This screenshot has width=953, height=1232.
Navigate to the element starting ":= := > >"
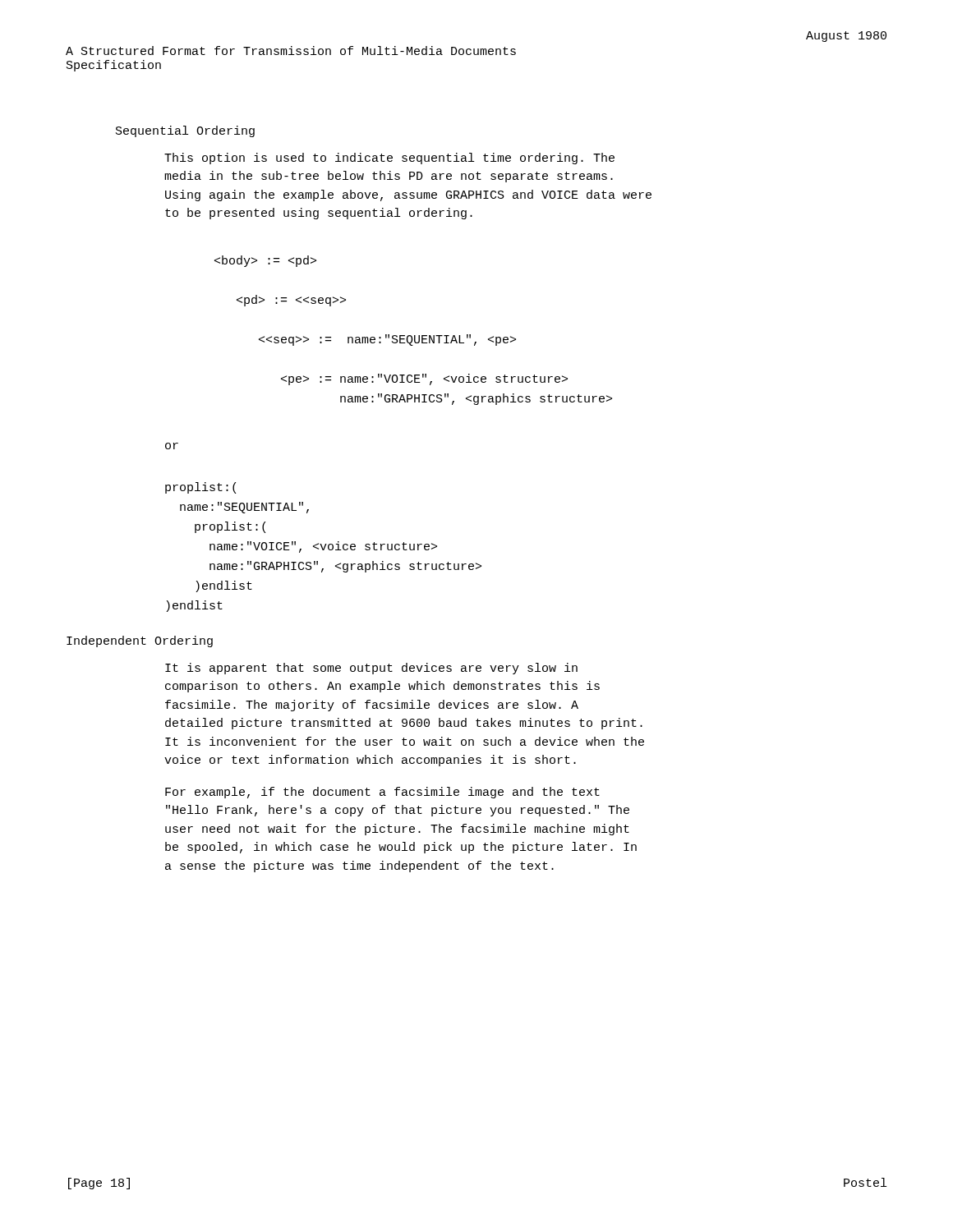point(413,340)
